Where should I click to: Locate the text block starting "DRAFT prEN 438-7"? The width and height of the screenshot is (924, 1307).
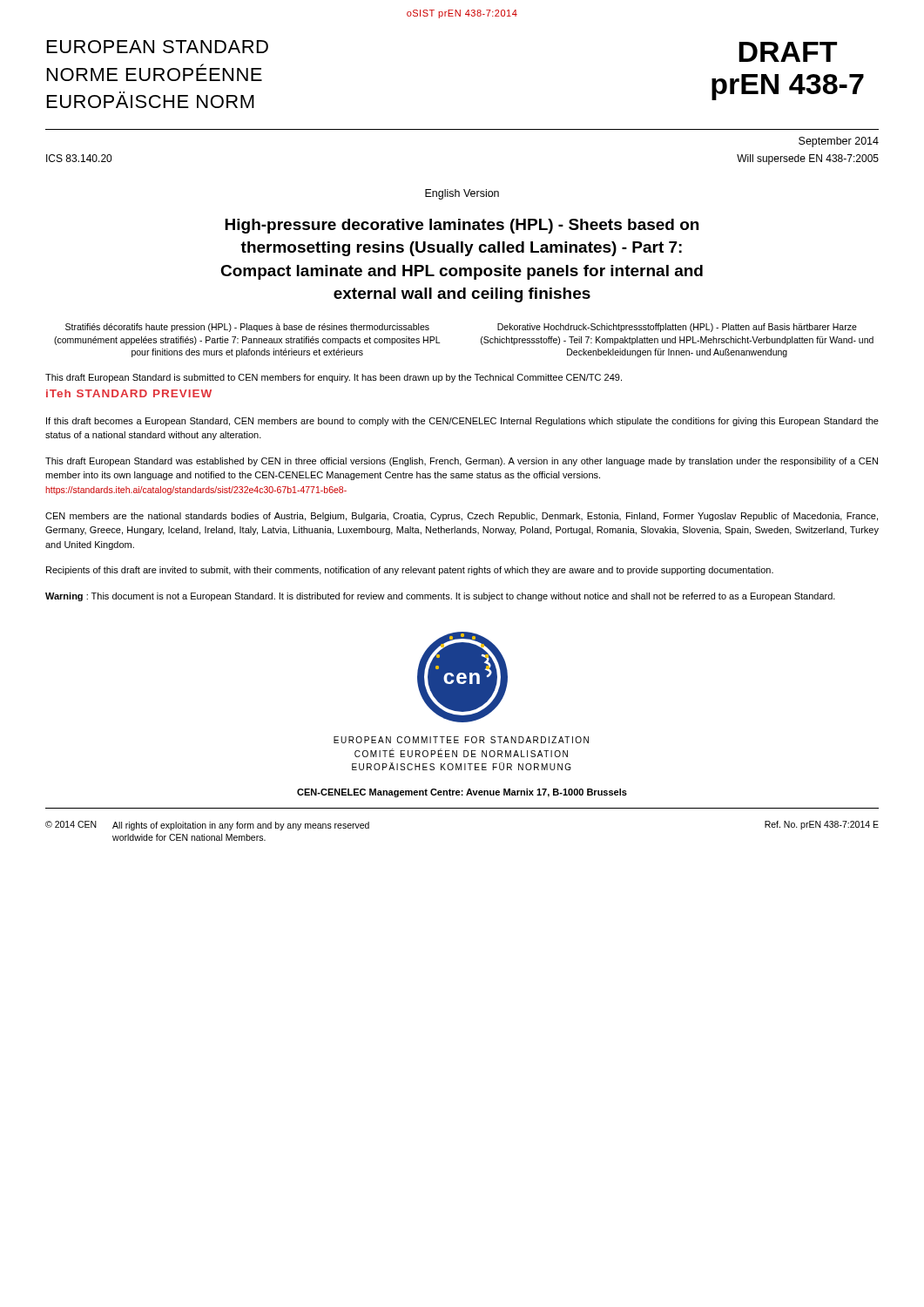(787, 68)
